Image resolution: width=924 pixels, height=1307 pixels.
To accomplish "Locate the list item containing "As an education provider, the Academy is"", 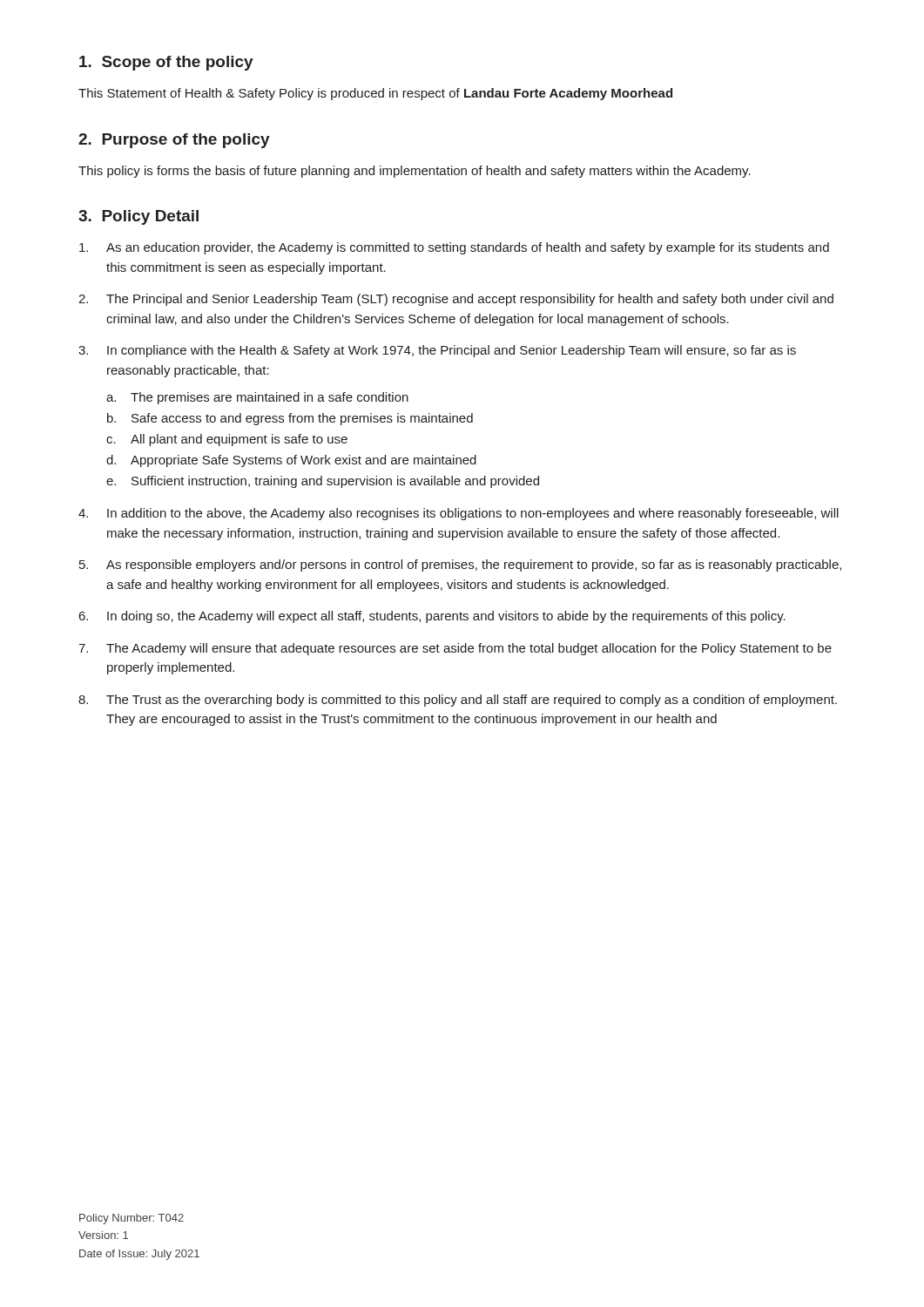I will coord(462,257).
